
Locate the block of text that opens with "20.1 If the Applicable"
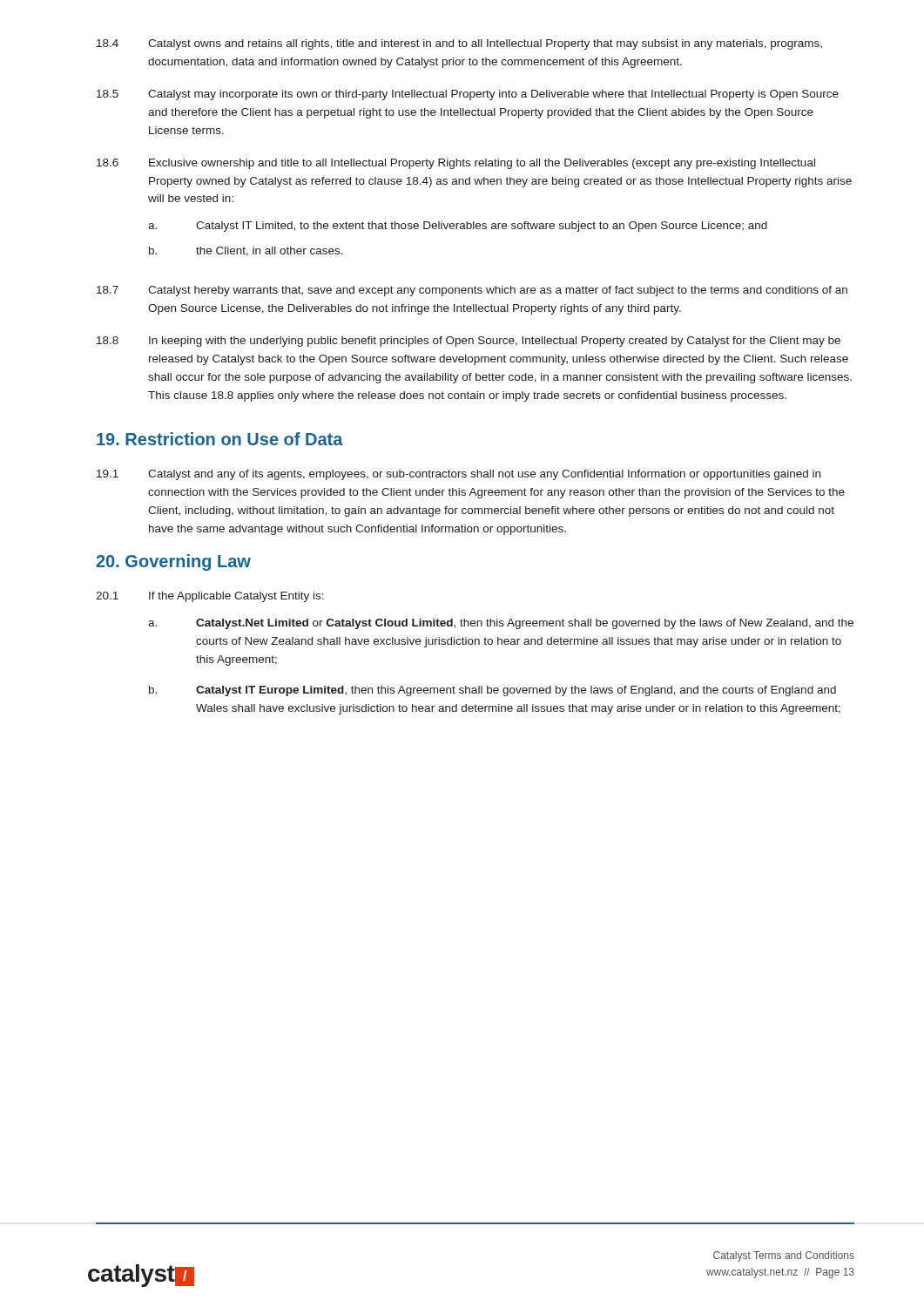pos(210,597)
